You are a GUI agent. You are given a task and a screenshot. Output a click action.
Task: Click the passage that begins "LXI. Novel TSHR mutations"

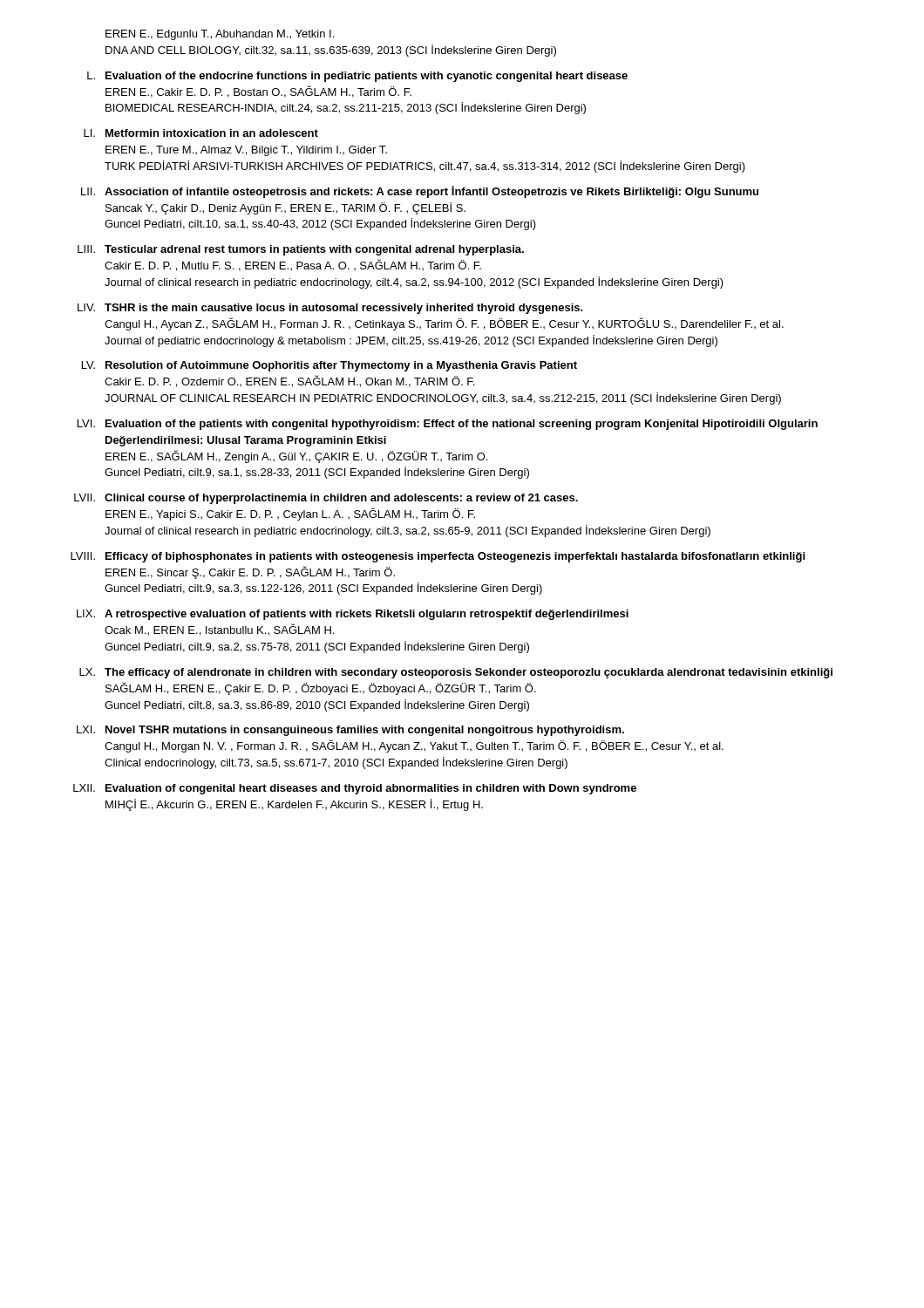(462, 747)
